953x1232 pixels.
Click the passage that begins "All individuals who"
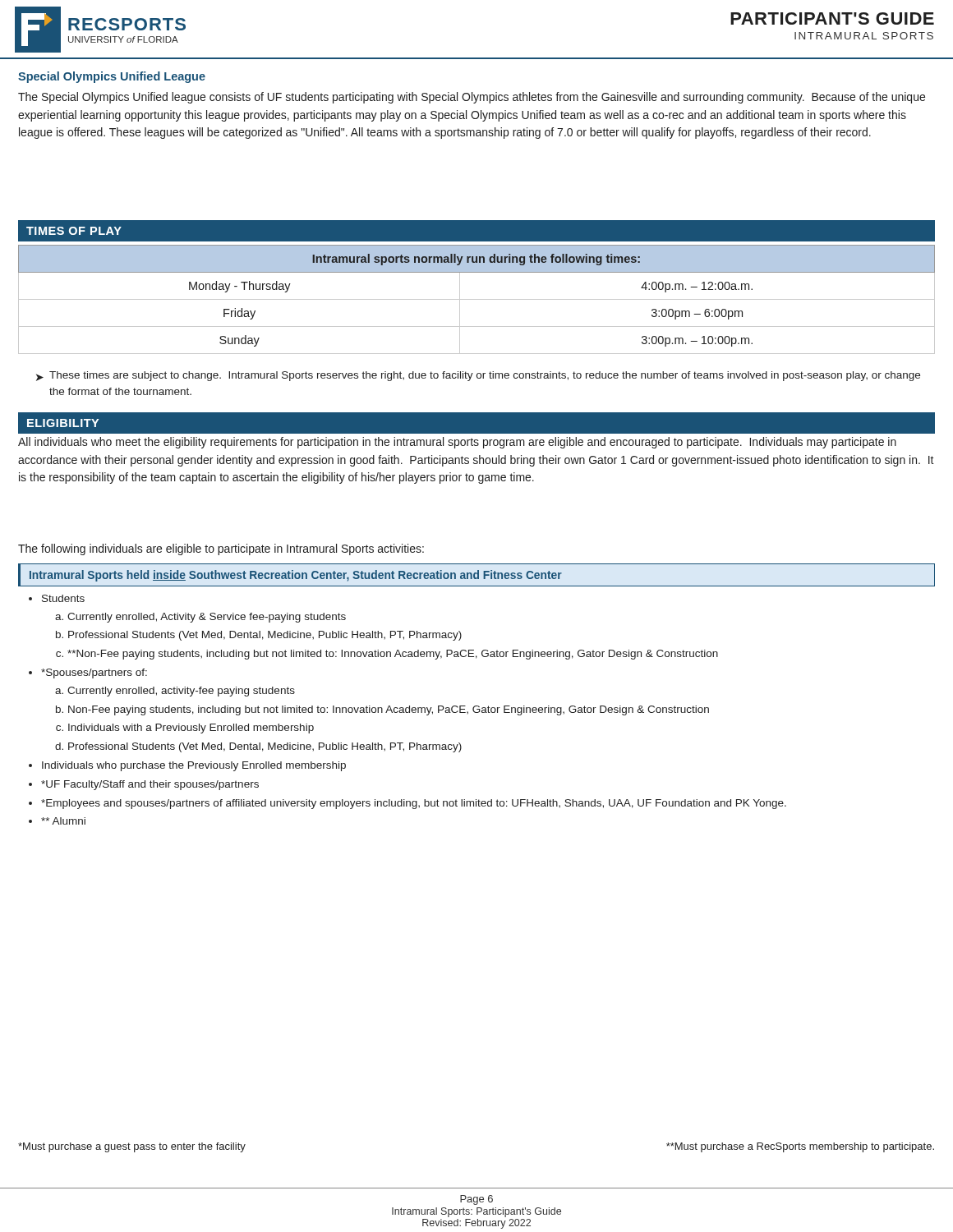click(x=476, y=460)
